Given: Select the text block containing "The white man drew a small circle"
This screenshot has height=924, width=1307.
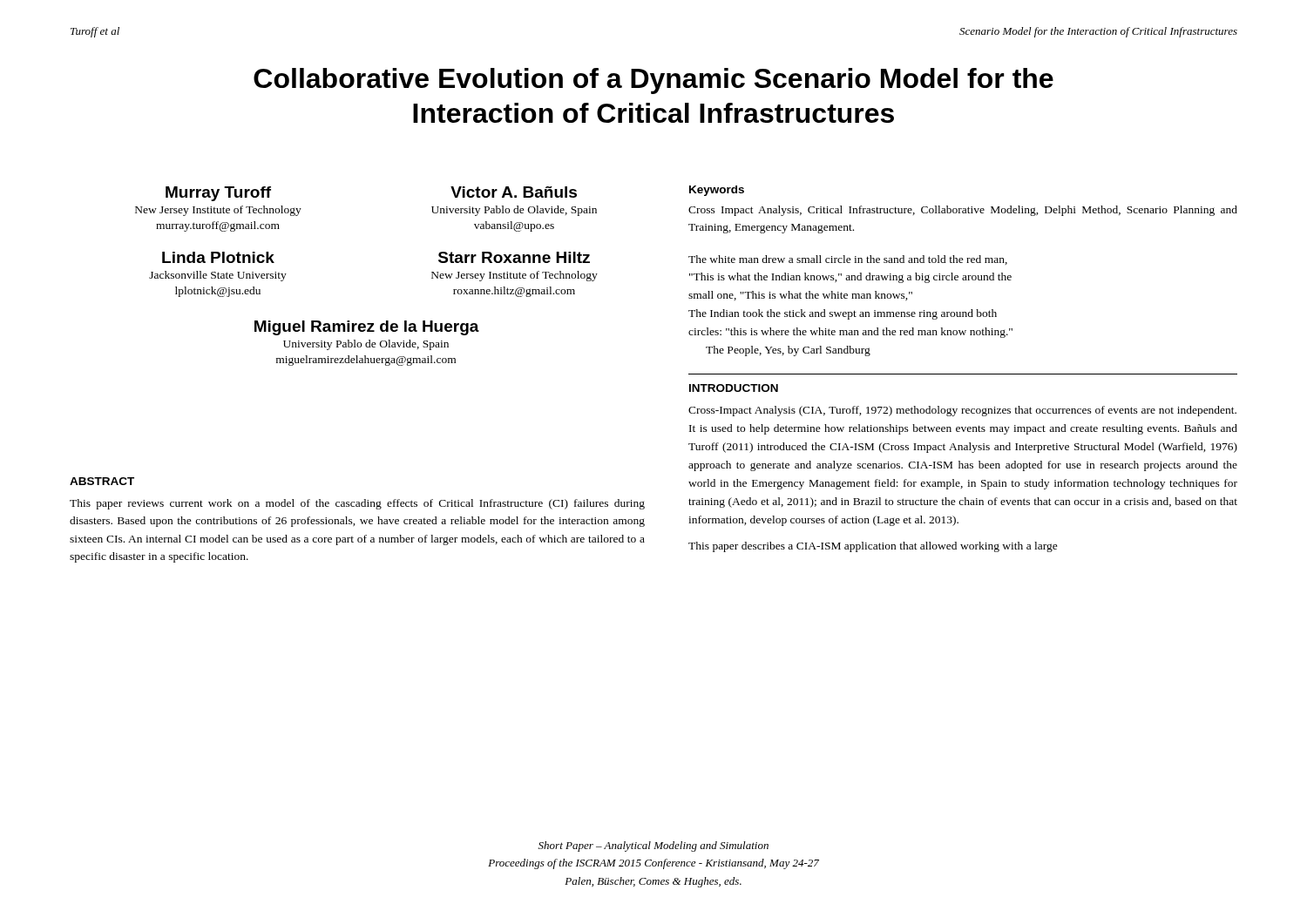Looking at the screenshot, I should pyautogui.click(x=851, y=304).
